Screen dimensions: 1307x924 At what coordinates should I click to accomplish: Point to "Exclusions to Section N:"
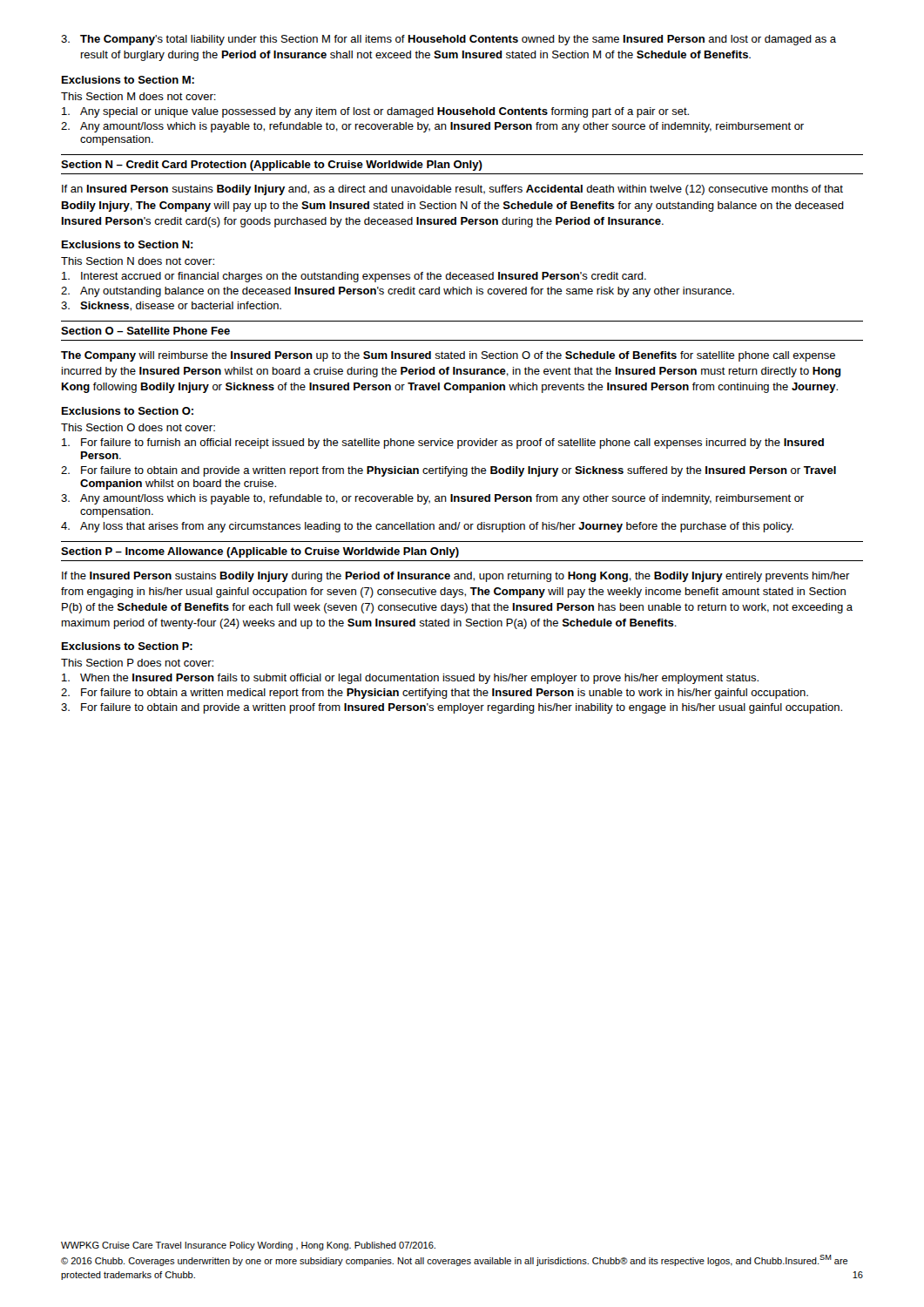pyautogui.click(x=127, y=244)
